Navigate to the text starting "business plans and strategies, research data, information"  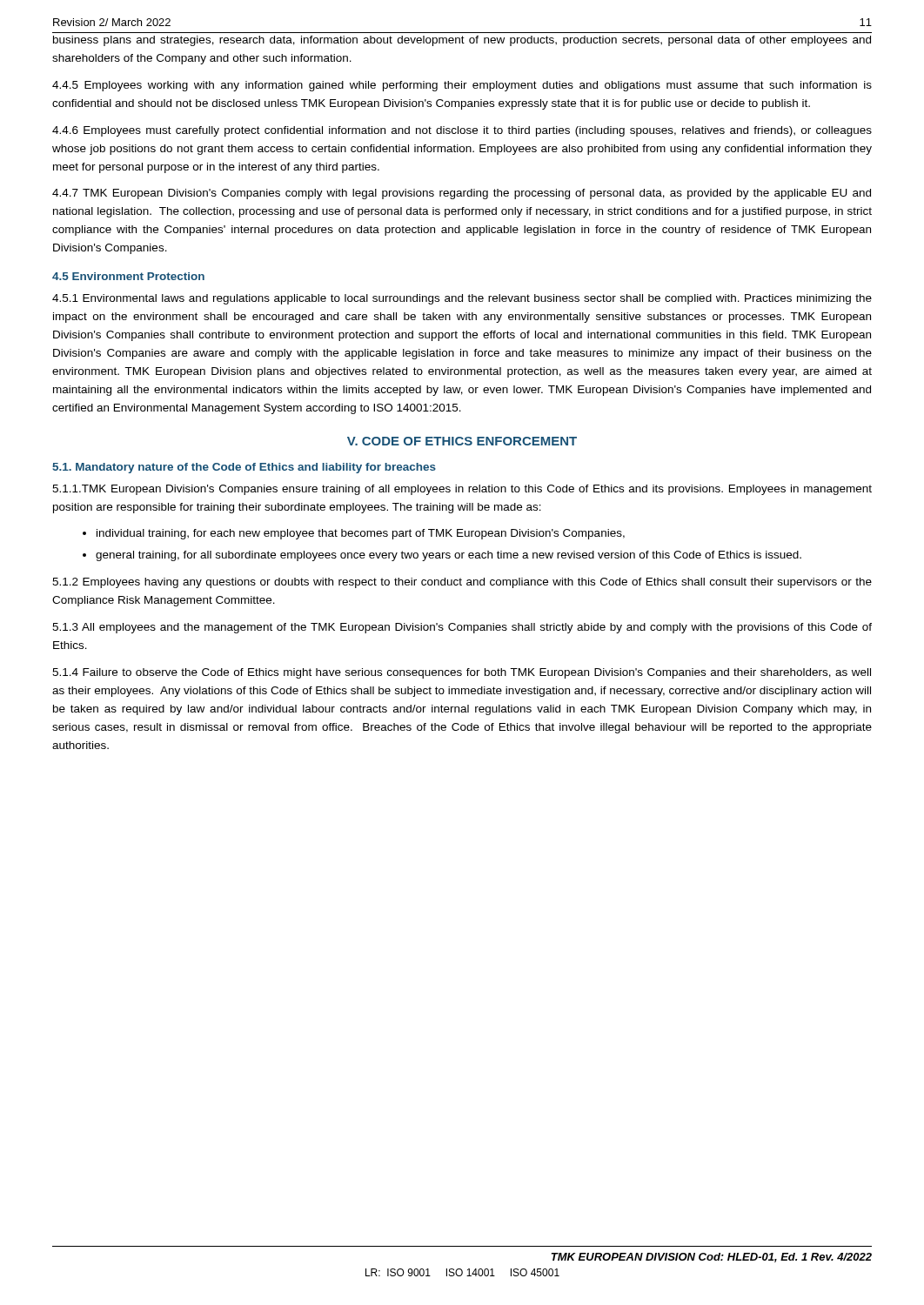click(462, 49)
